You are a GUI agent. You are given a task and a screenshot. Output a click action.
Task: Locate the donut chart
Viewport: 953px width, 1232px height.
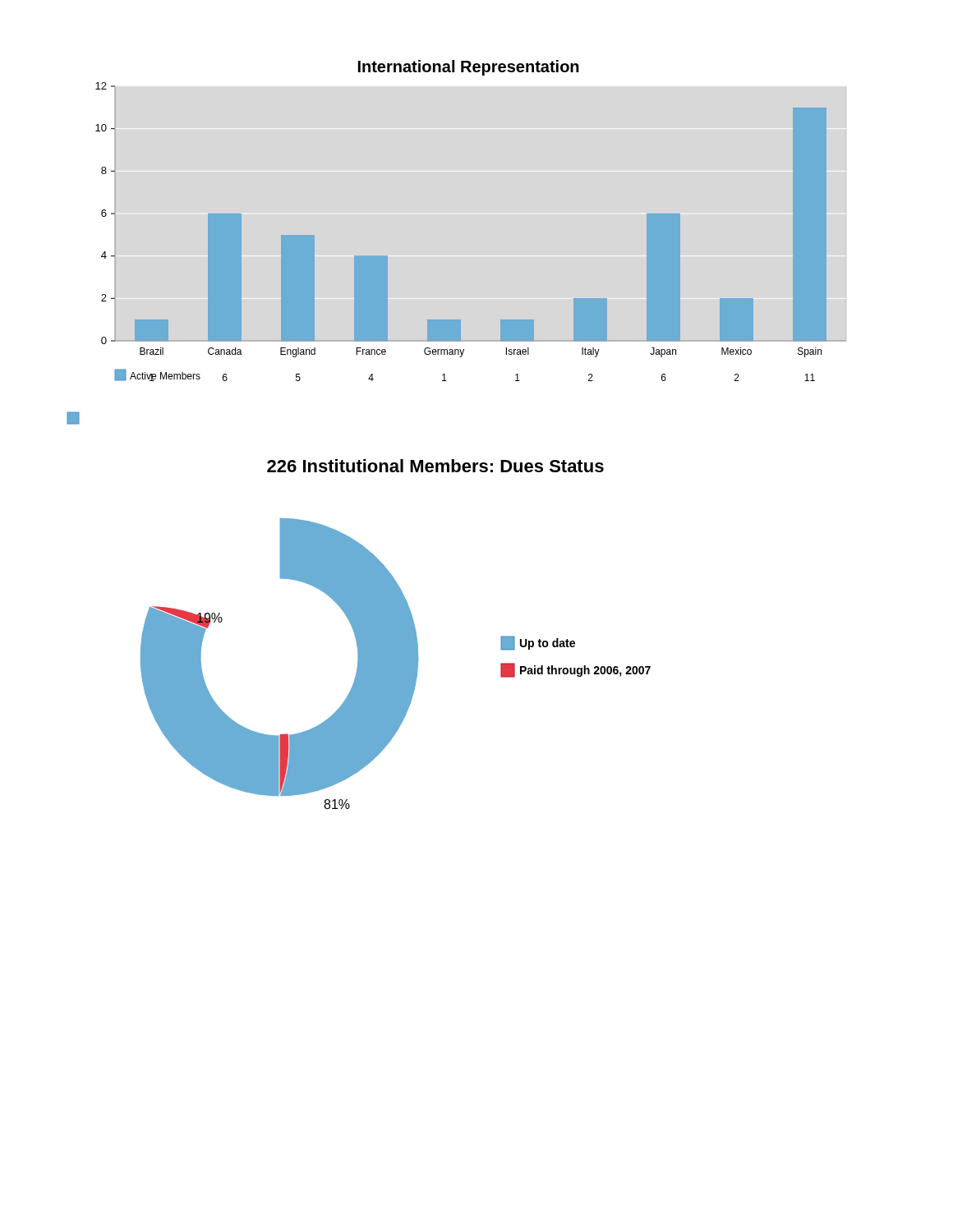[x=386, y=657]
